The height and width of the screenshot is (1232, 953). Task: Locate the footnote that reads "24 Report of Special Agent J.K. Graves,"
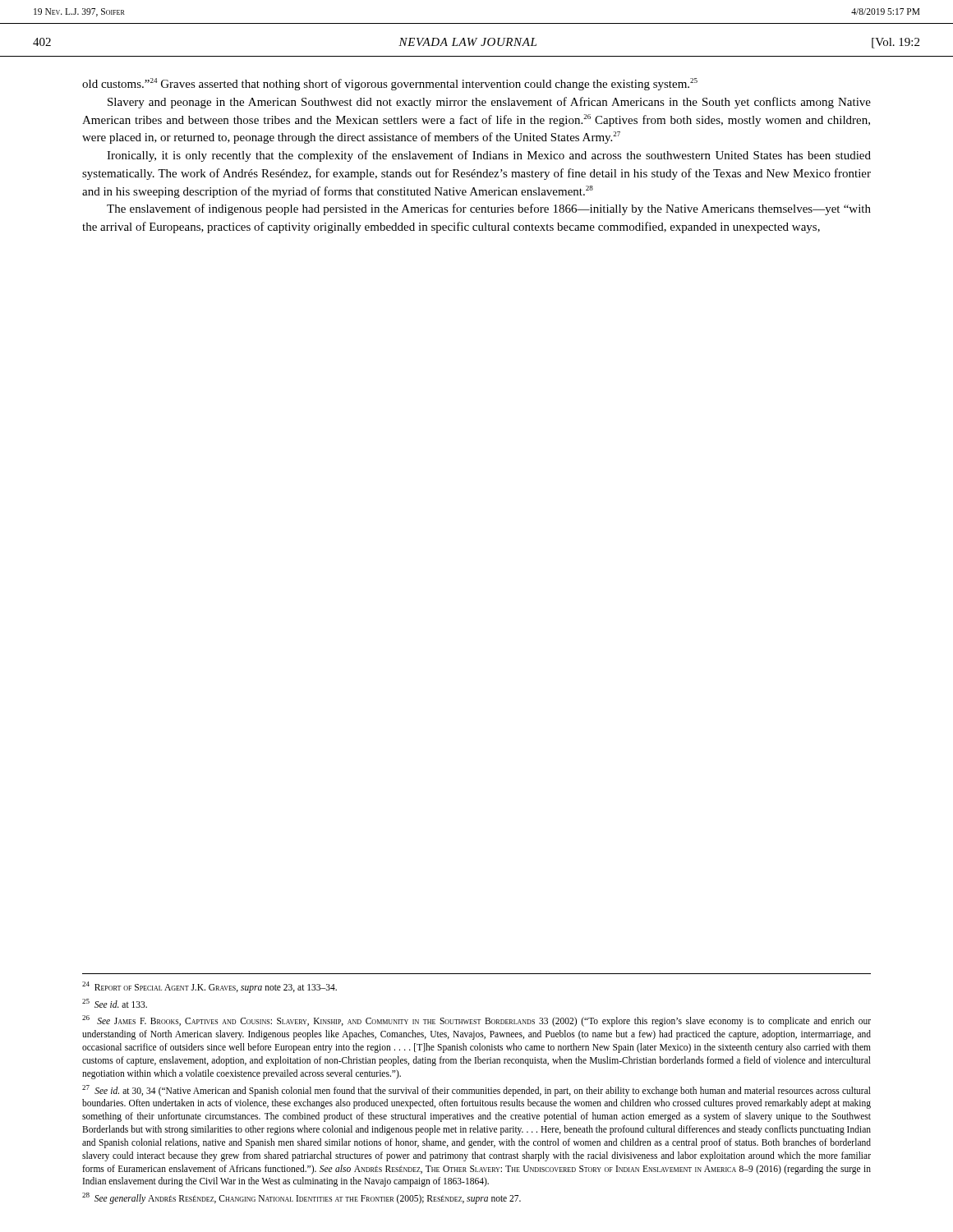coord(210,986)
